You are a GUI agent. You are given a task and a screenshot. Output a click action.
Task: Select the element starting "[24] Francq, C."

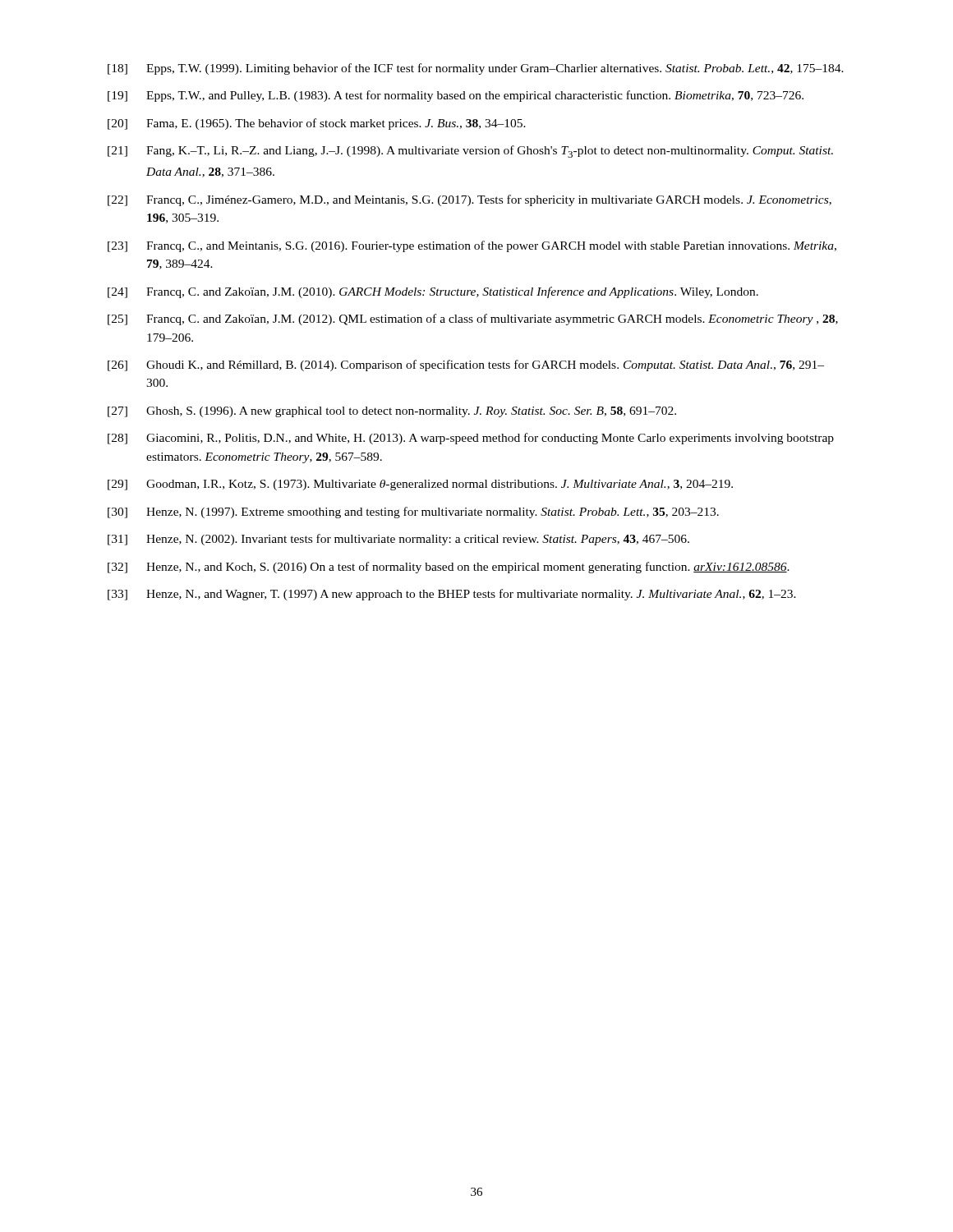click(476, 291)
